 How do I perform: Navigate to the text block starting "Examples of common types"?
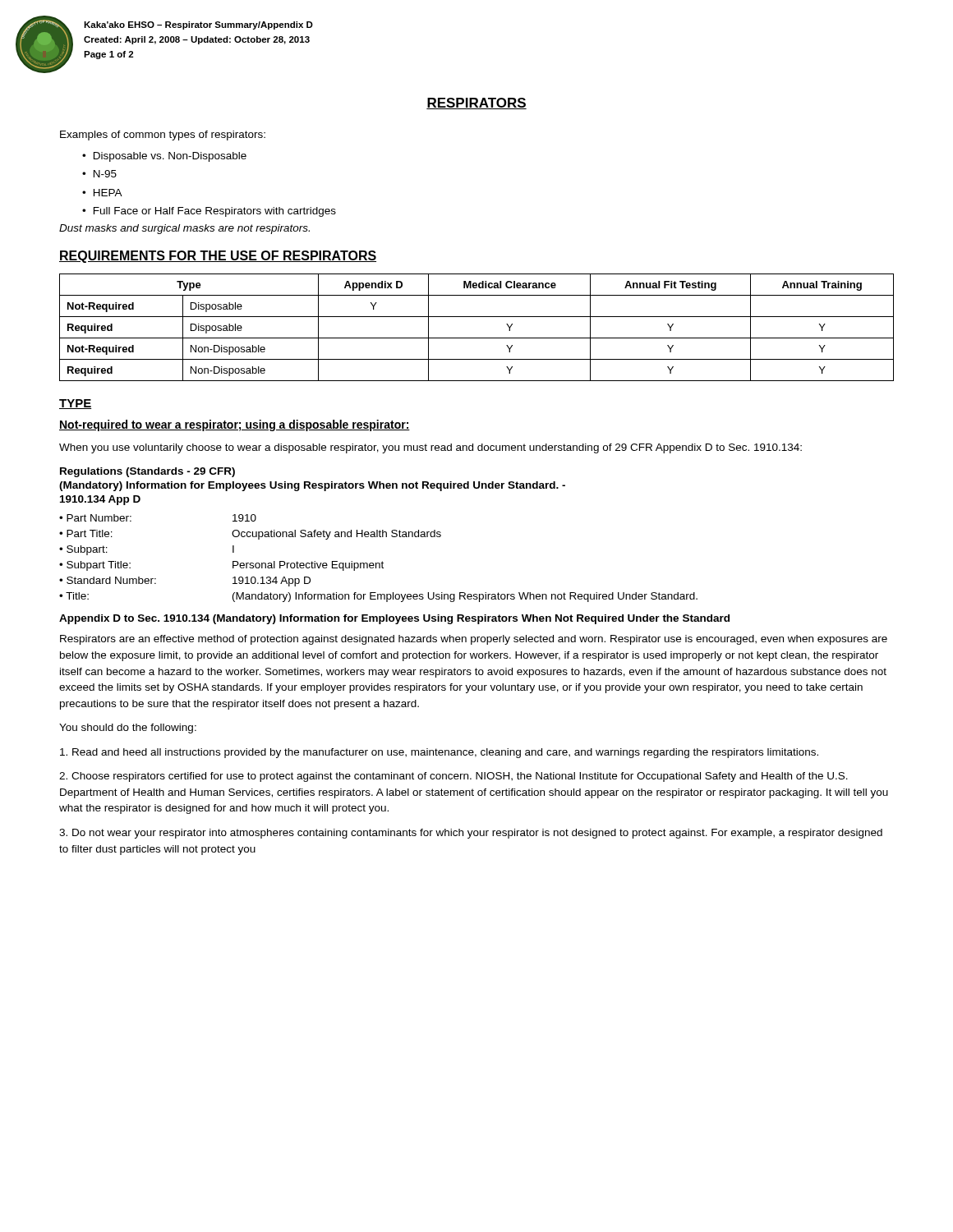163,134
